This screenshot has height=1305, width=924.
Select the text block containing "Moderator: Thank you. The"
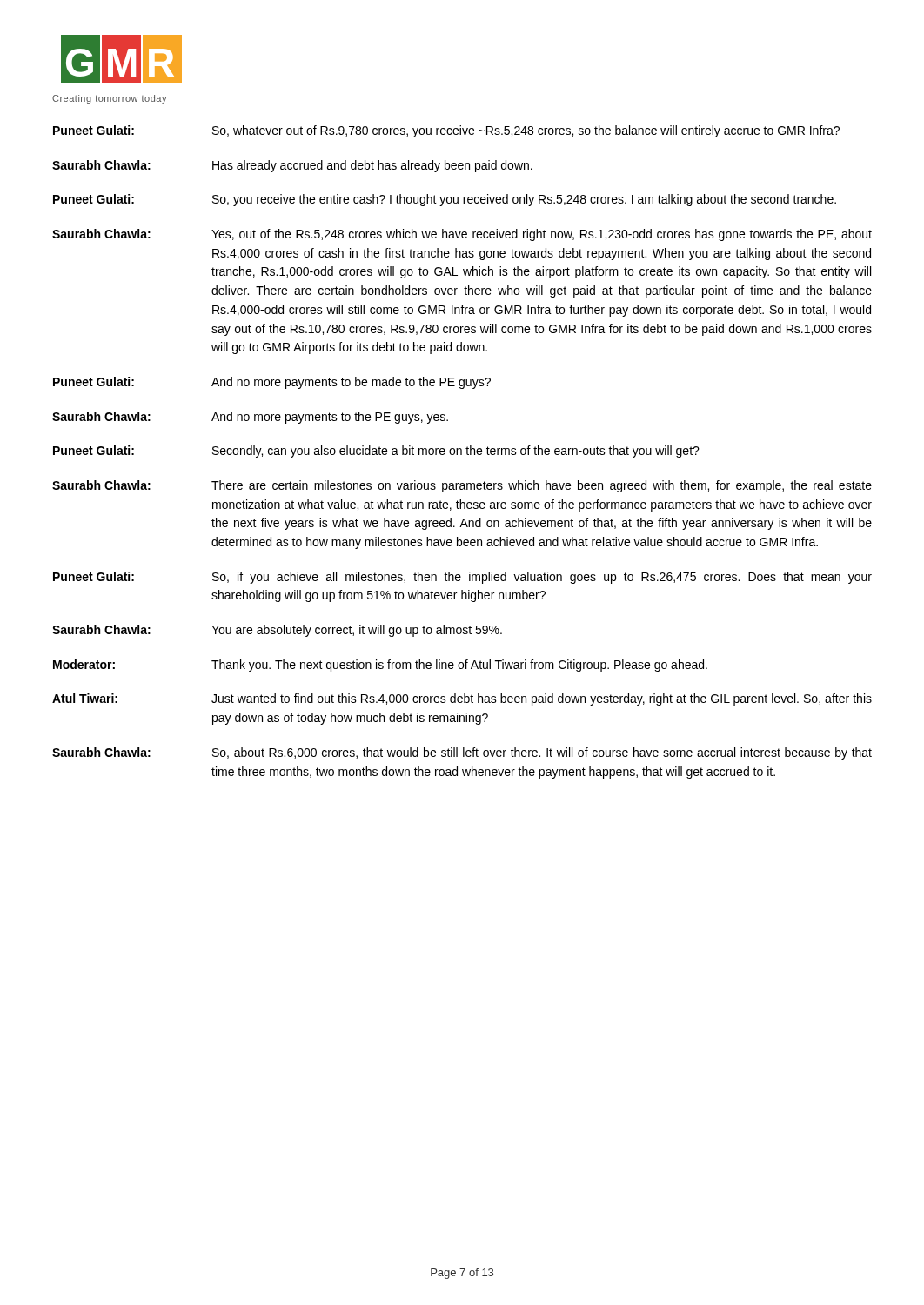pyautogui.click(x=462, y=665)
